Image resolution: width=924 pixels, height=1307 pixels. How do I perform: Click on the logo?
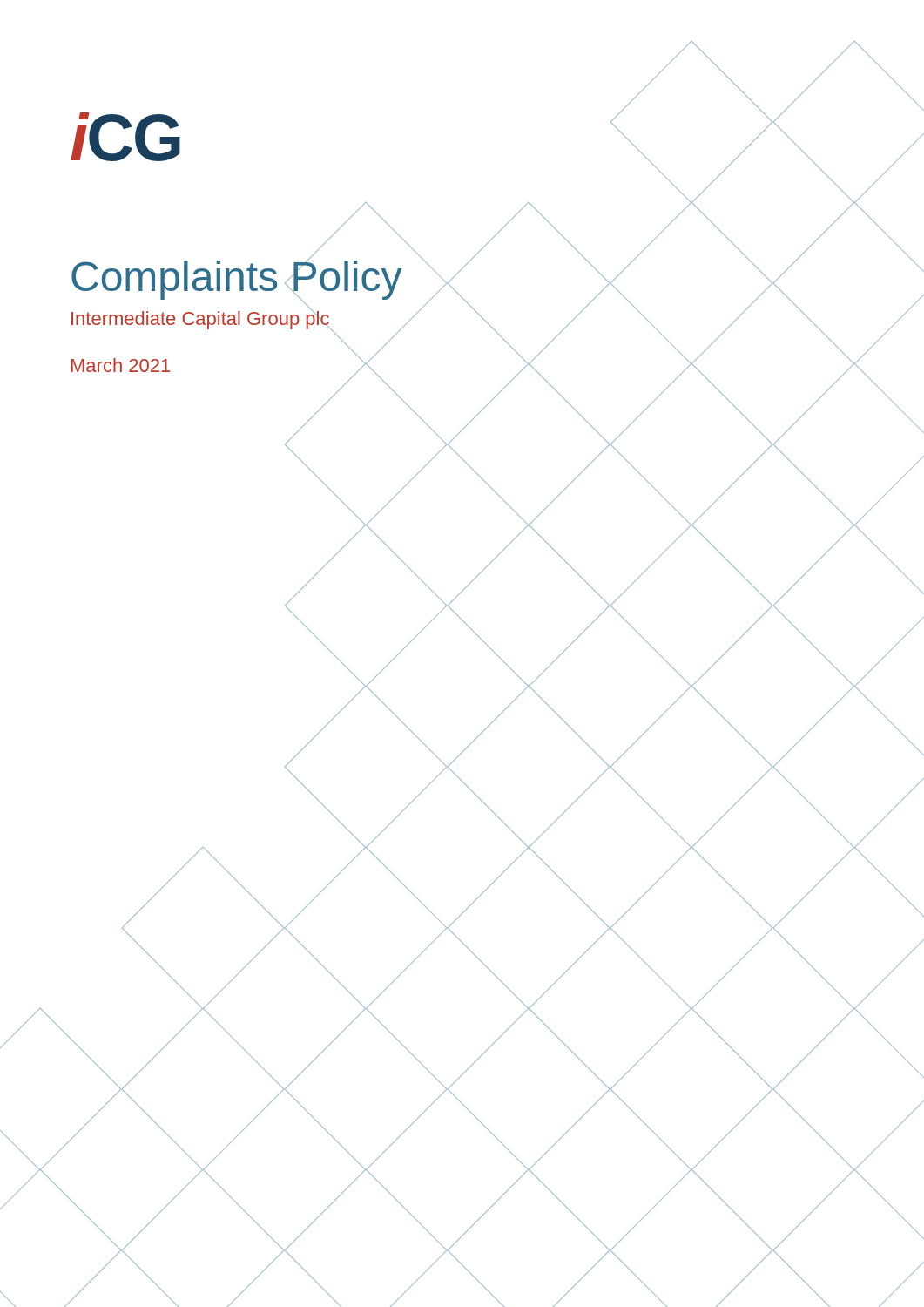pyautogui.click(x=126, y=138)
